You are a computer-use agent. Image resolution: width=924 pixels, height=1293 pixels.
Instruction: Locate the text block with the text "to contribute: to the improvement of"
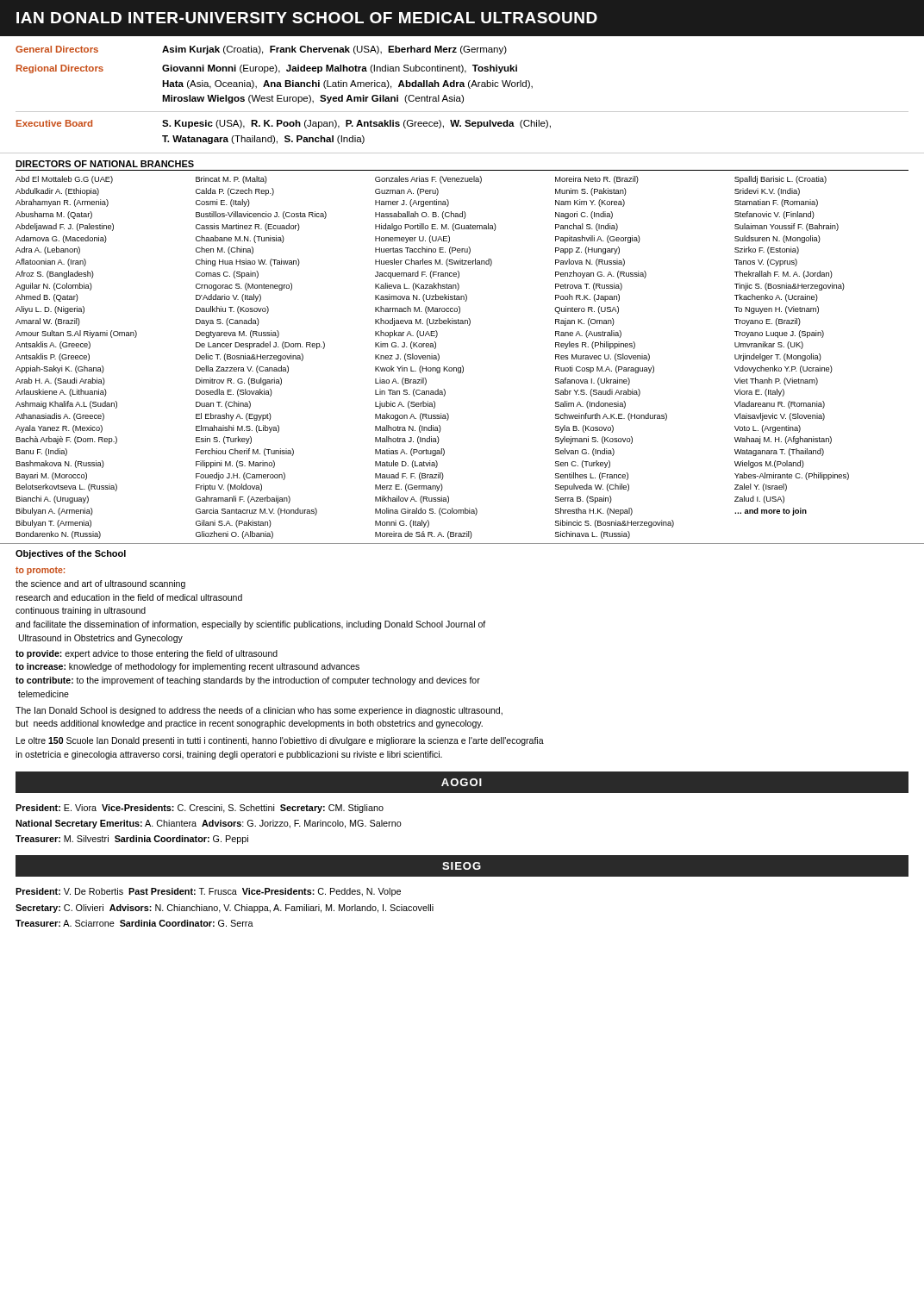[248, 687]
